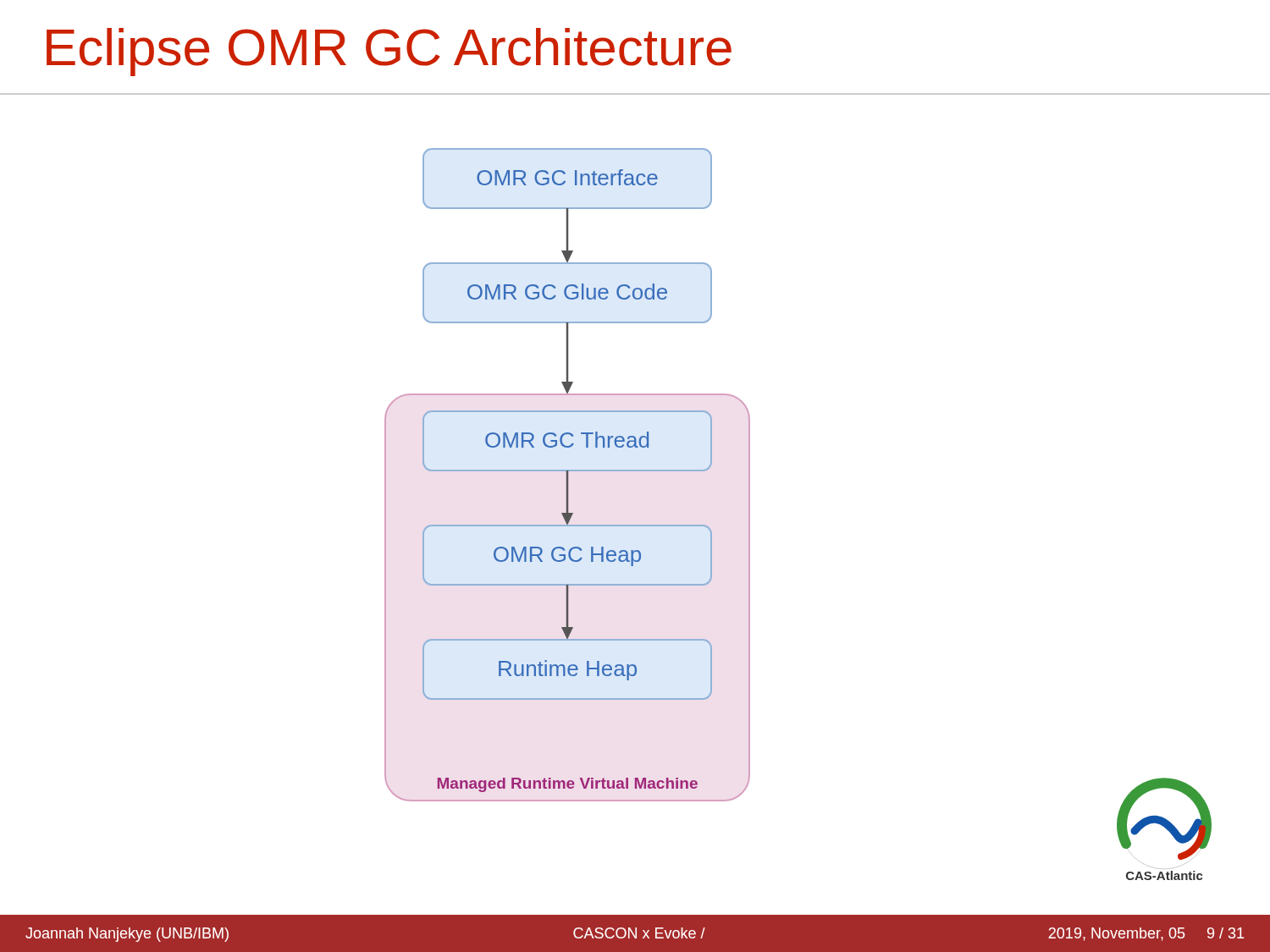The image size is (1270, 952).
Task: Locate the block starting "Eclipse OMR GC Architecture"
Action: 388,47
